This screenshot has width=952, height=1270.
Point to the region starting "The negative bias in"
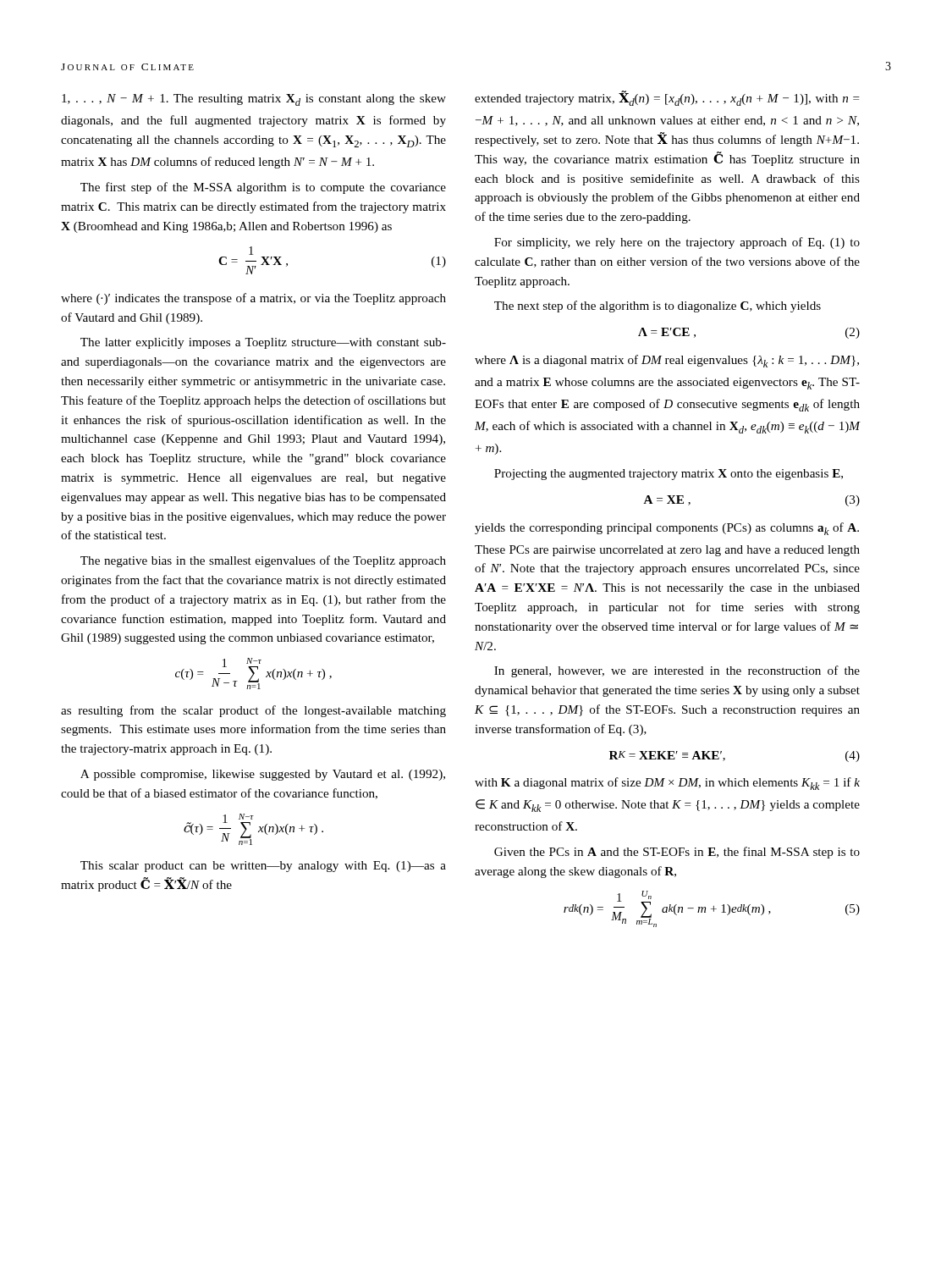(x=253, y=600)
